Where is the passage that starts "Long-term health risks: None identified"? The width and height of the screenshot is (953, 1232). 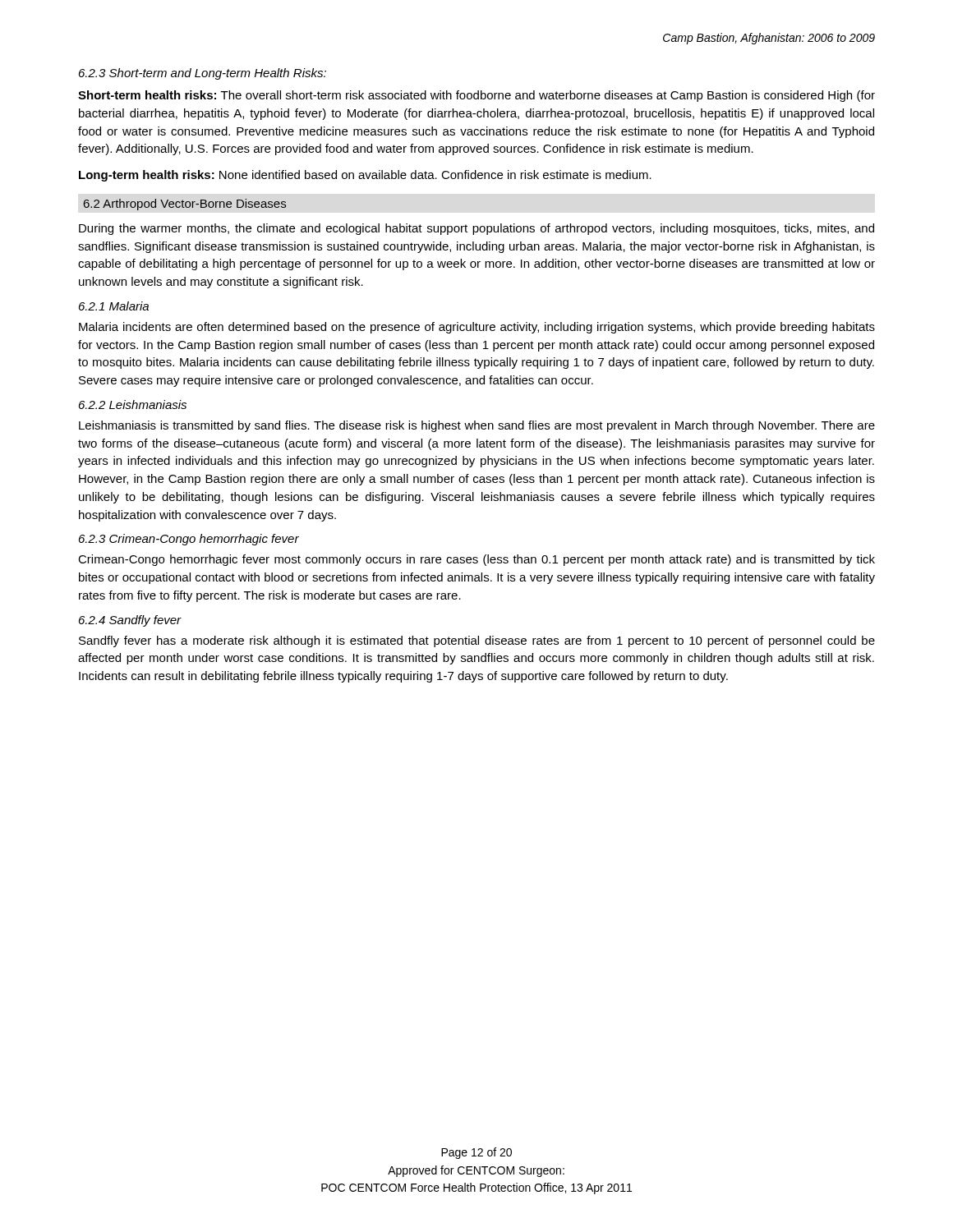point(476,175)
